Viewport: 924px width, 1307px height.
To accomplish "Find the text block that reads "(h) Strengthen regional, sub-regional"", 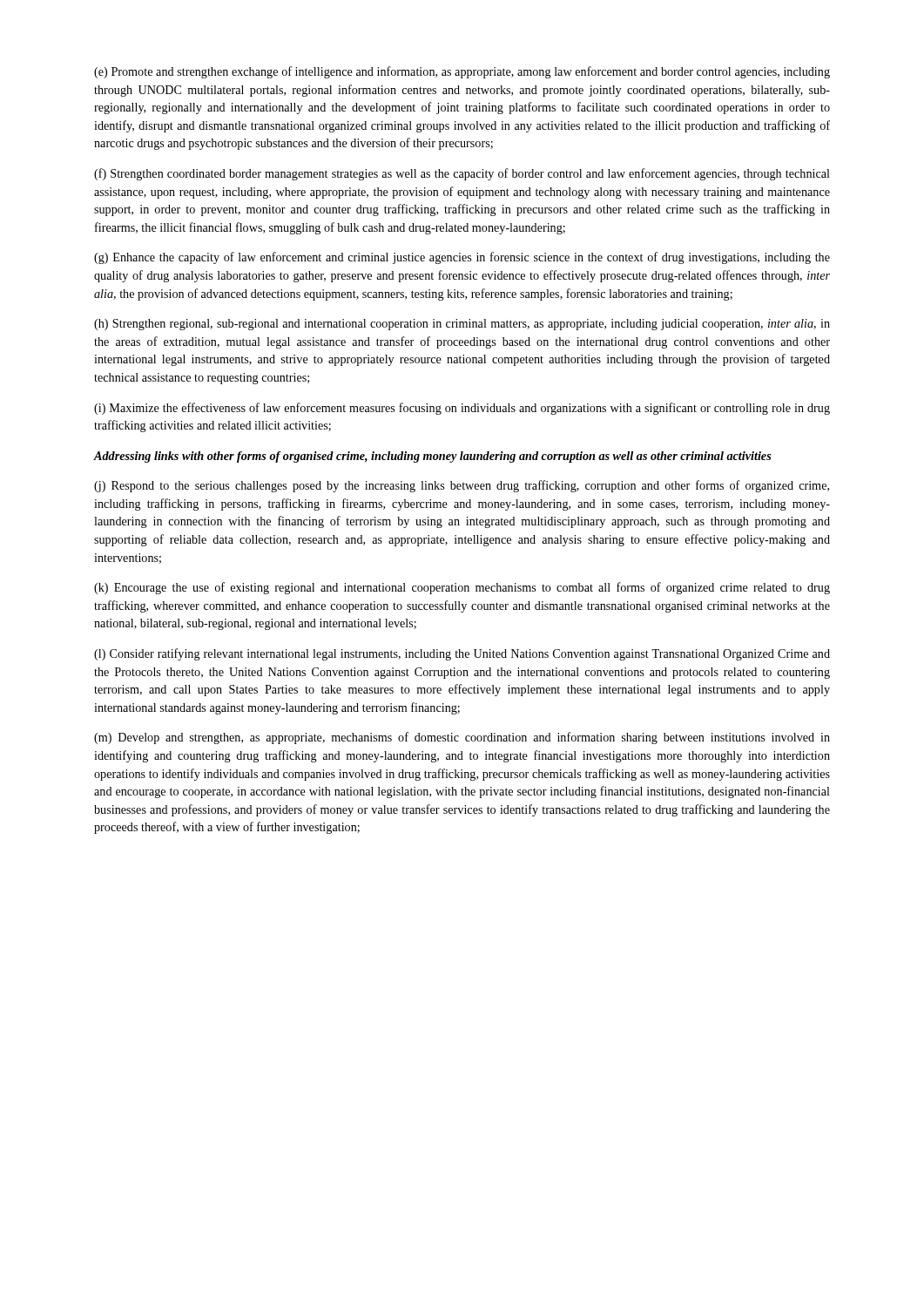I will [462, 350].
